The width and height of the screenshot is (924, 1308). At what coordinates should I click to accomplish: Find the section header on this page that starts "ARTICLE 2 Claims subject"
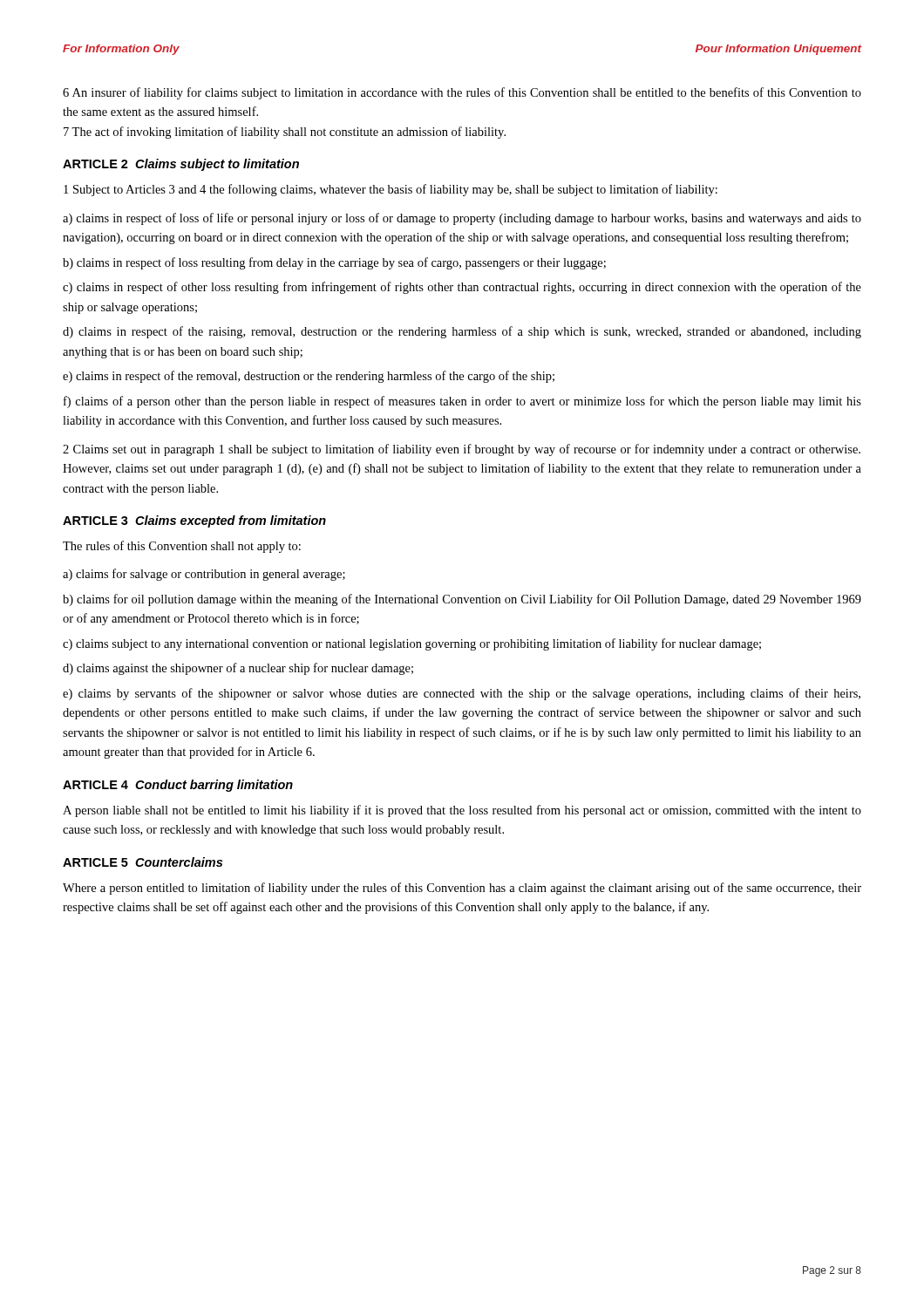[x=181, y=164]
